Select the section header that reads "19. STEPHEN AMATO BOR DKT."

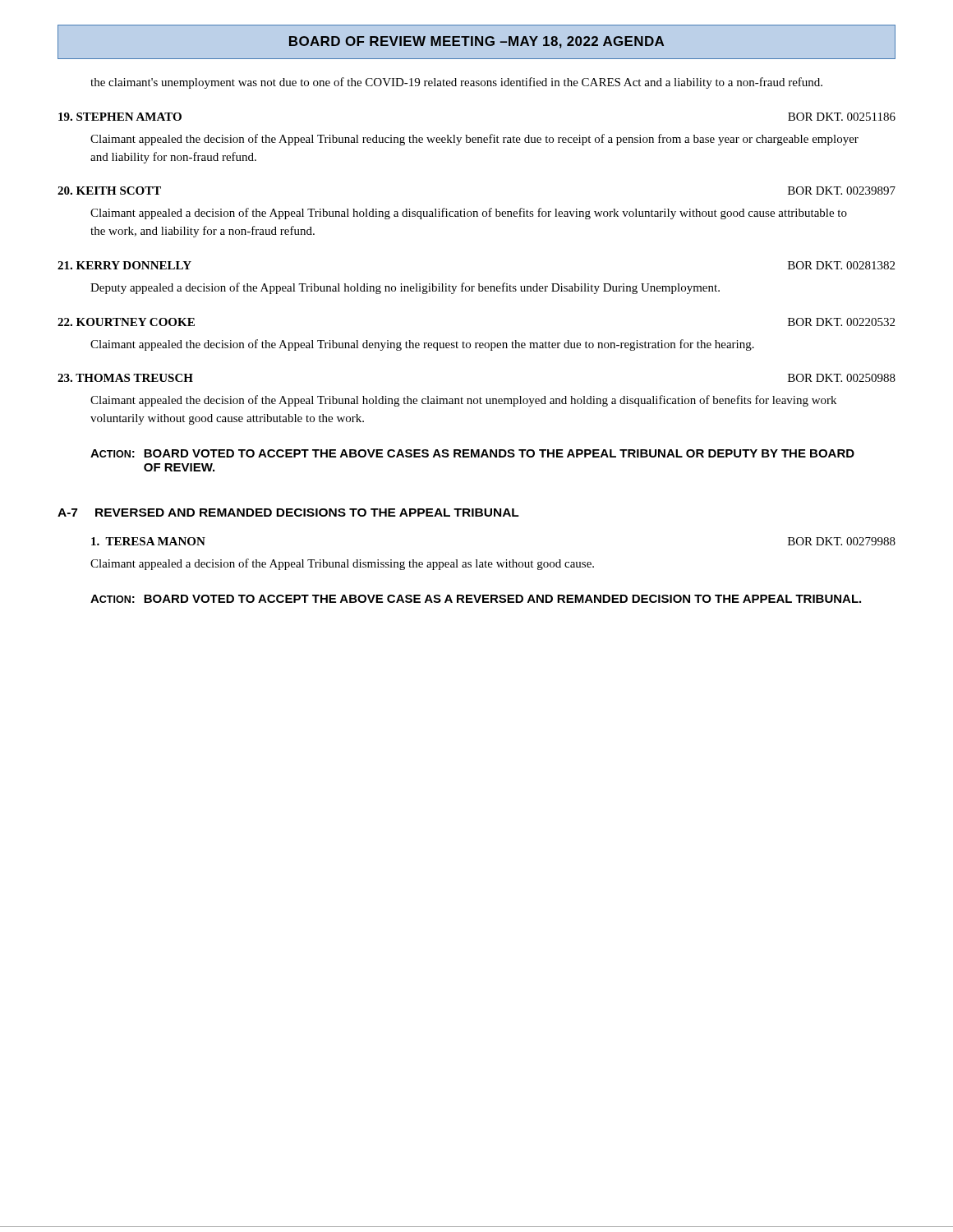111,116
